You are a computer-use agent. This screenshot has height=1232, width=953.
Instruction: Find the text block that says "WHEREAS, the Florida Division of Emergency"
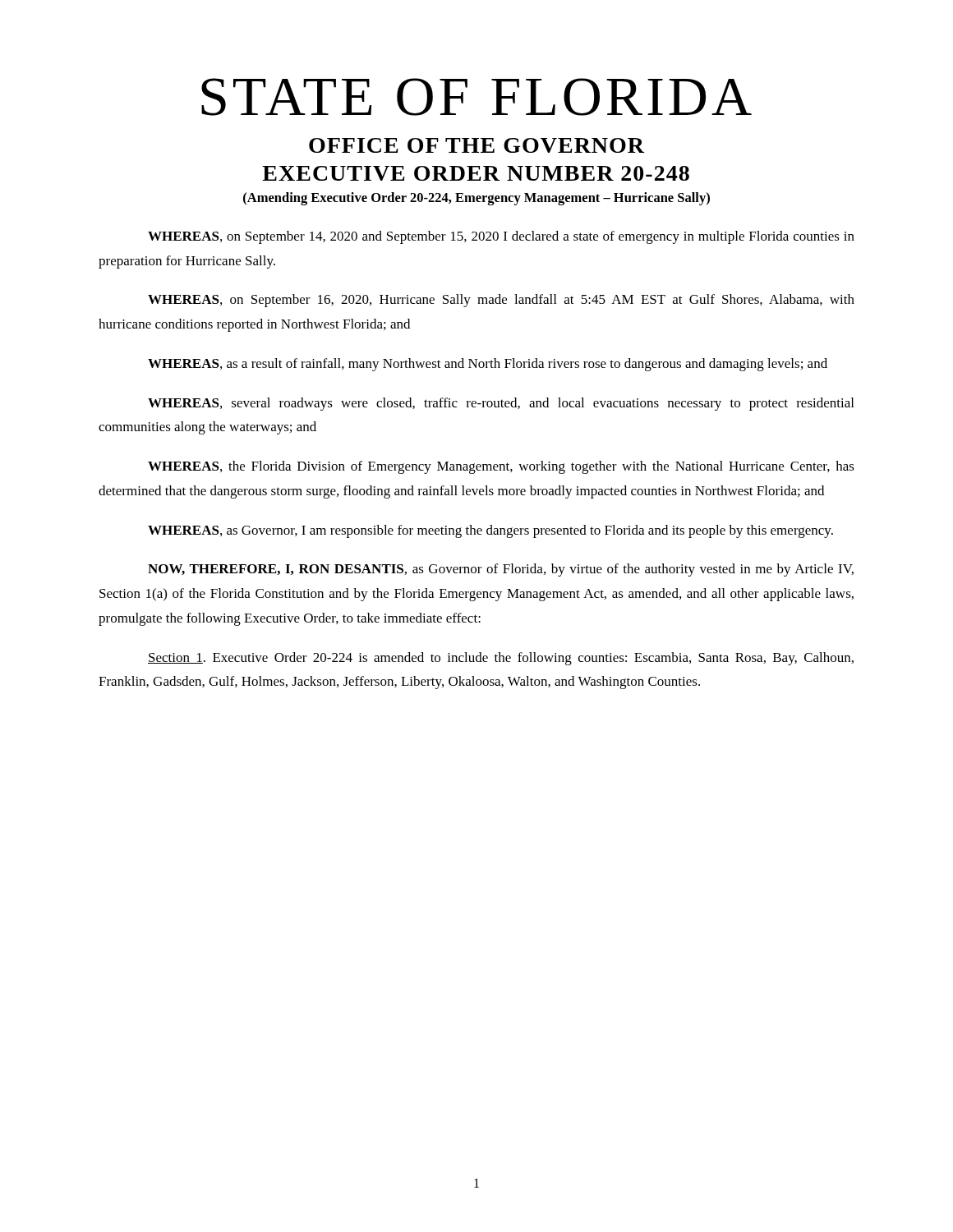coord(476,478)
